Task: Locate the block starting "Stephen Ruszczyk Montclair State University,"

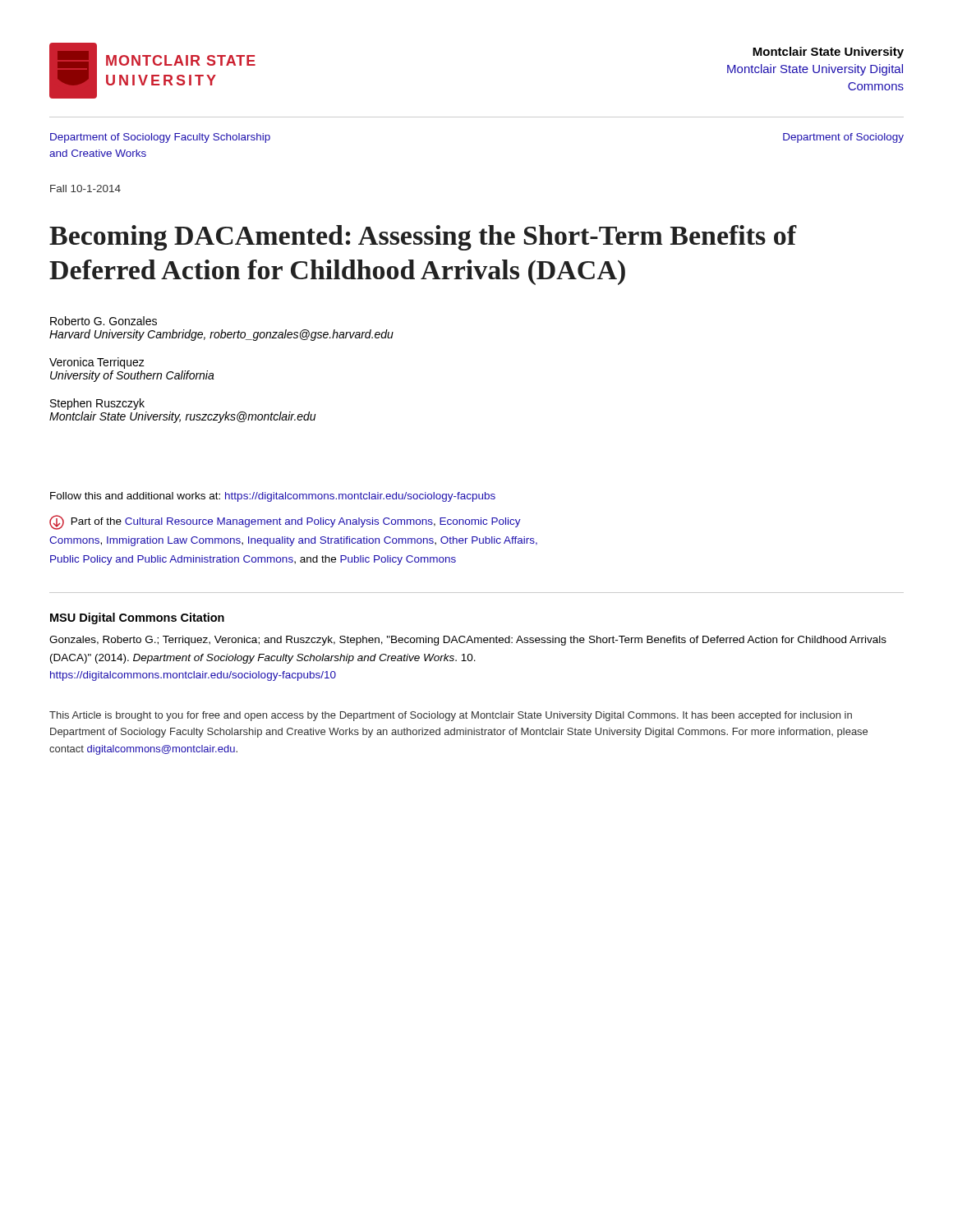Action: (97, 404)
